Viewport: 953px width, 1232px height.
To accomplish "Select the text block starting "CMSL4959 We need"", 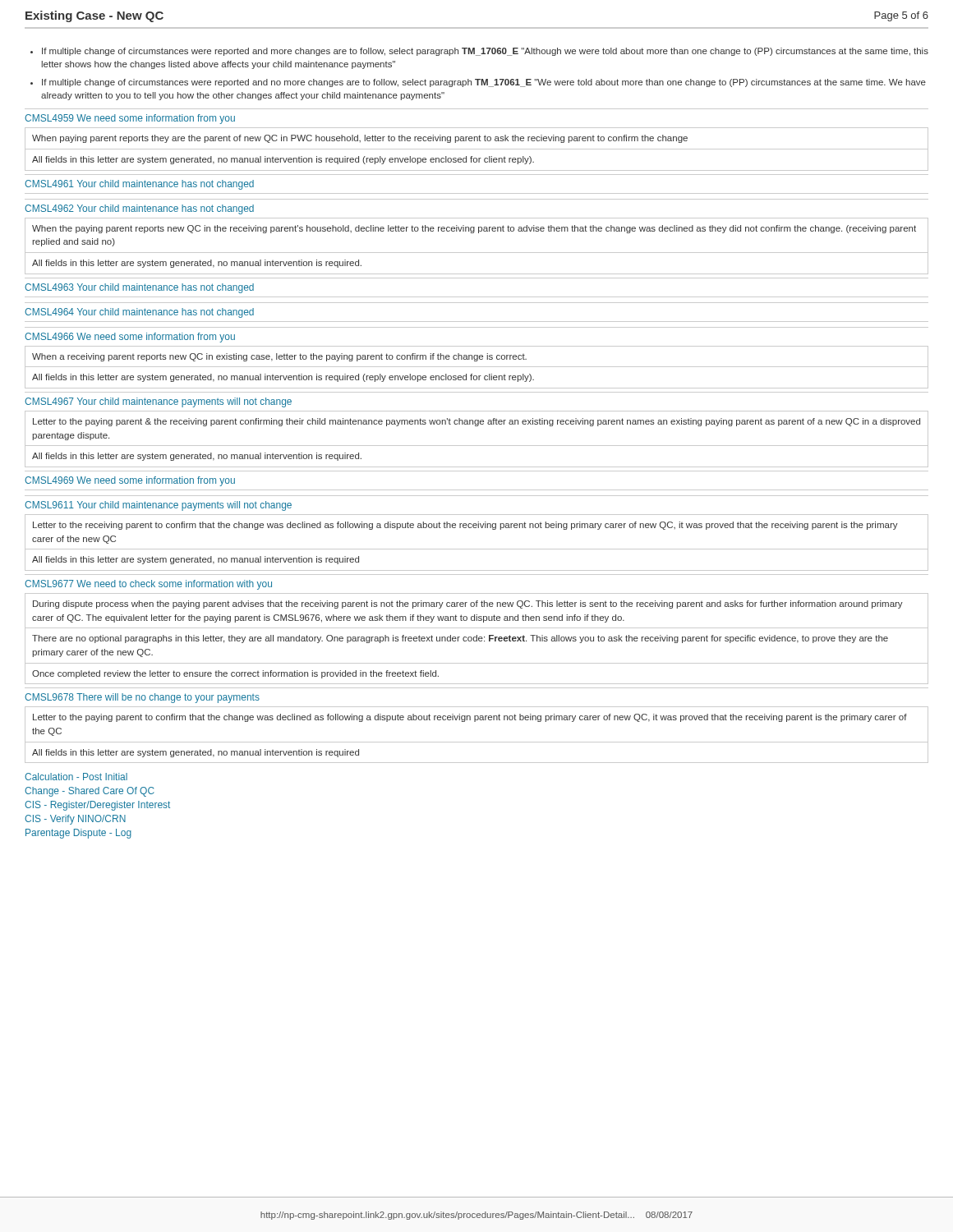I will pos(130,119).
